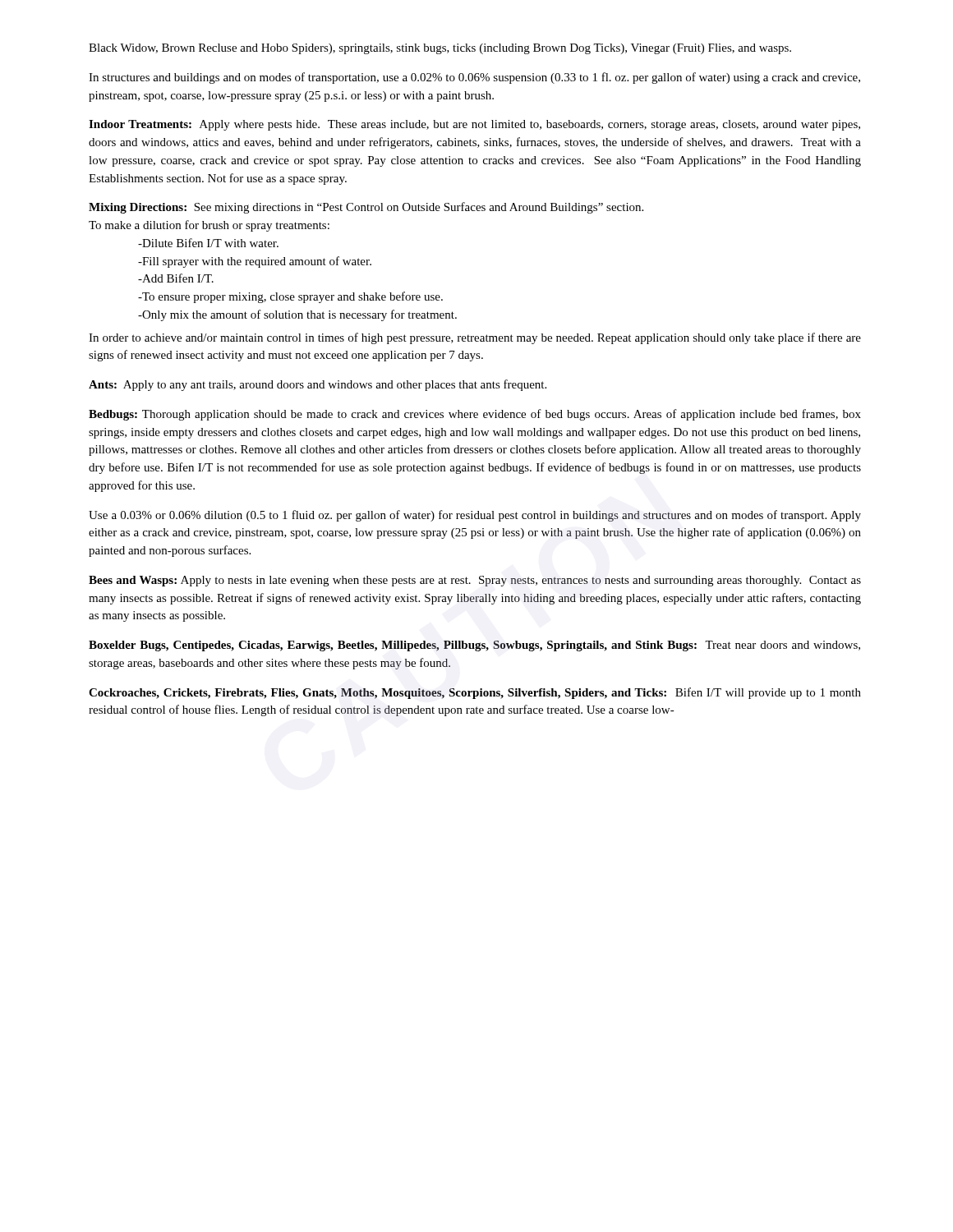Click on the list item that says "-Fill sprayer with the required"
The image size is (953, 1232).
pyautogui.click(x=255, y=261)
